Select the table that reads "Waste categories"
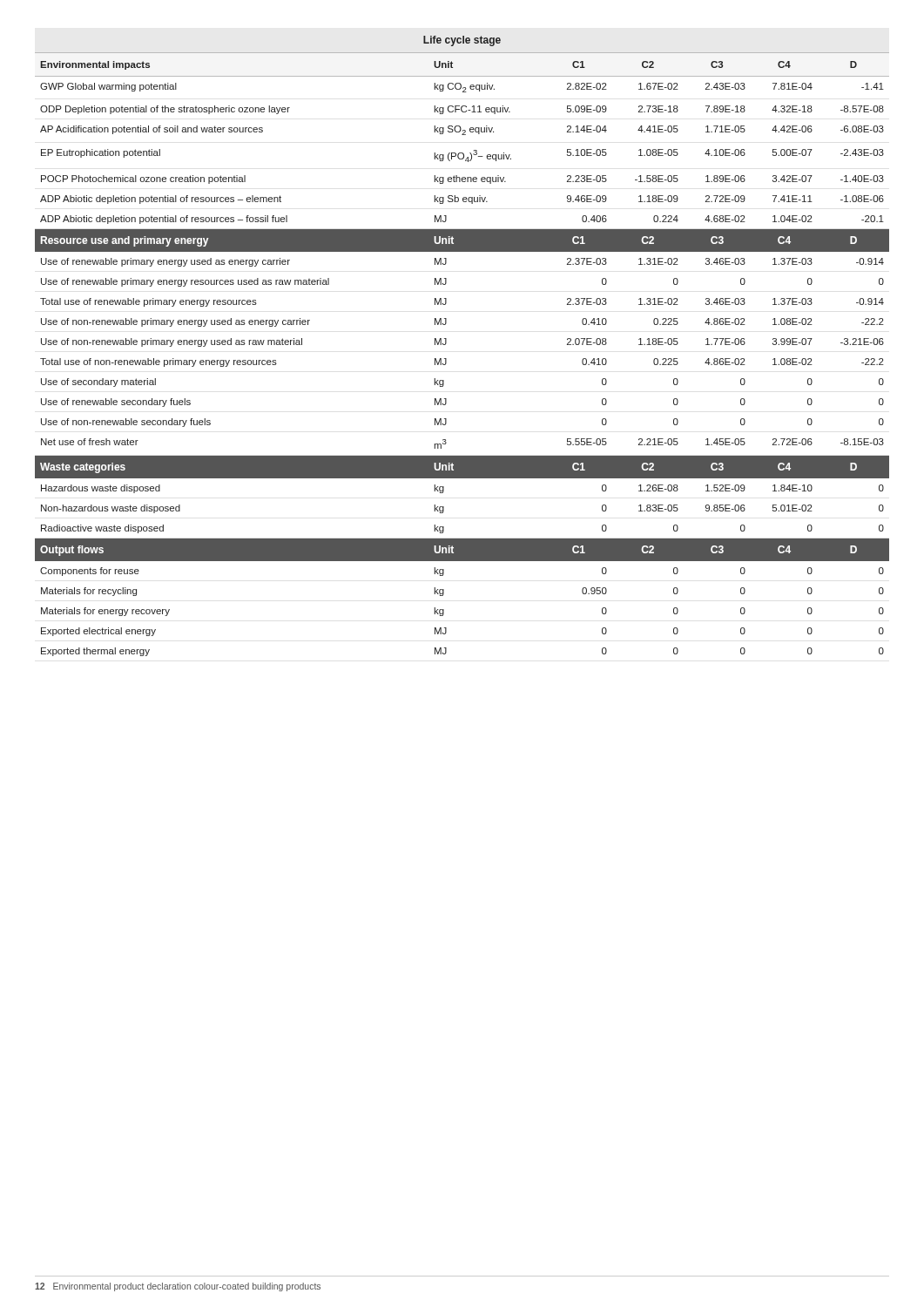This screenshot has width=924, height=1307. point(462,344)
